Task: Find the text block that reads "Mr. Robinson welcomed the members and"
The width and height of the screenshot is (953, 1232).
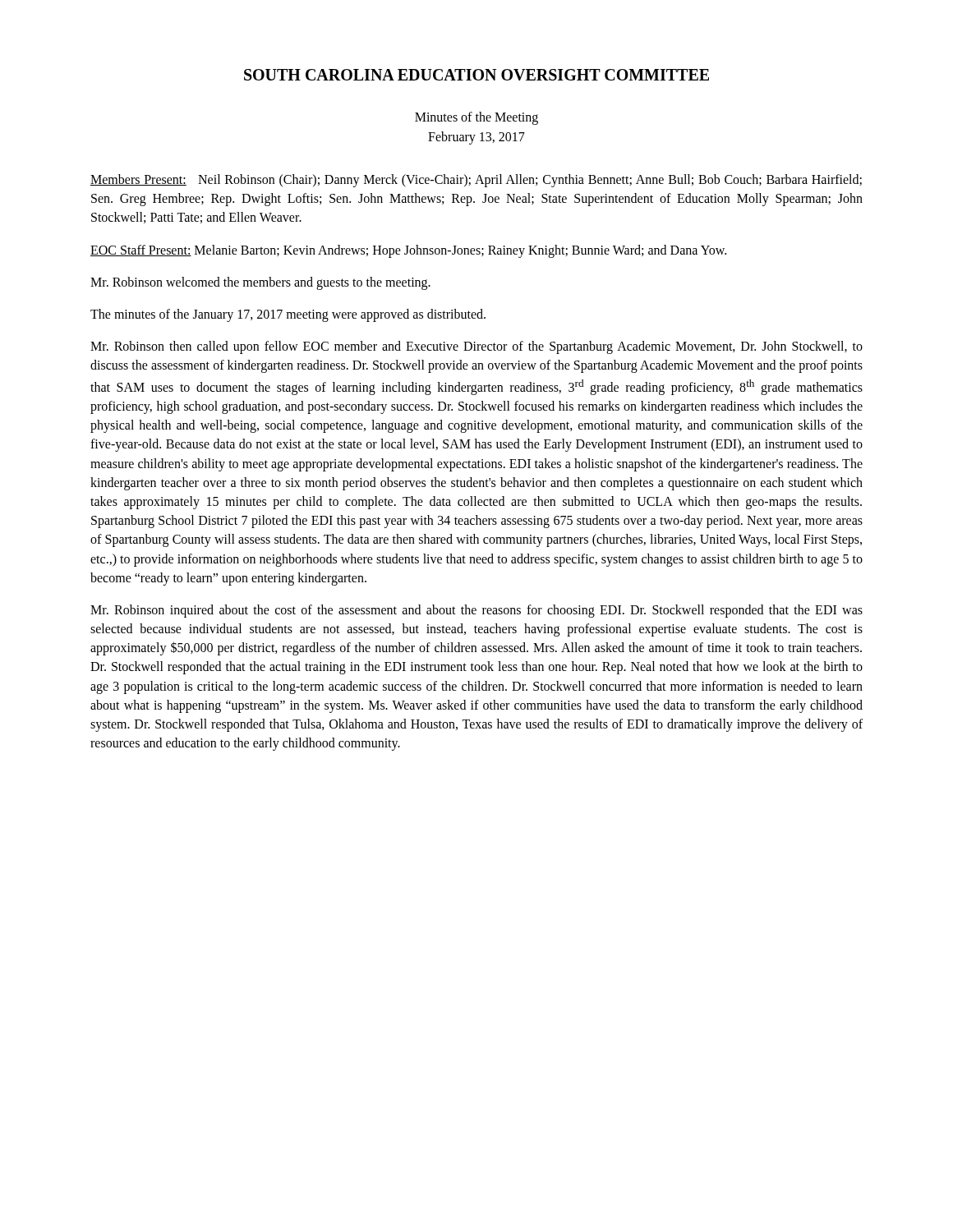Action: [x=261, y=282]
